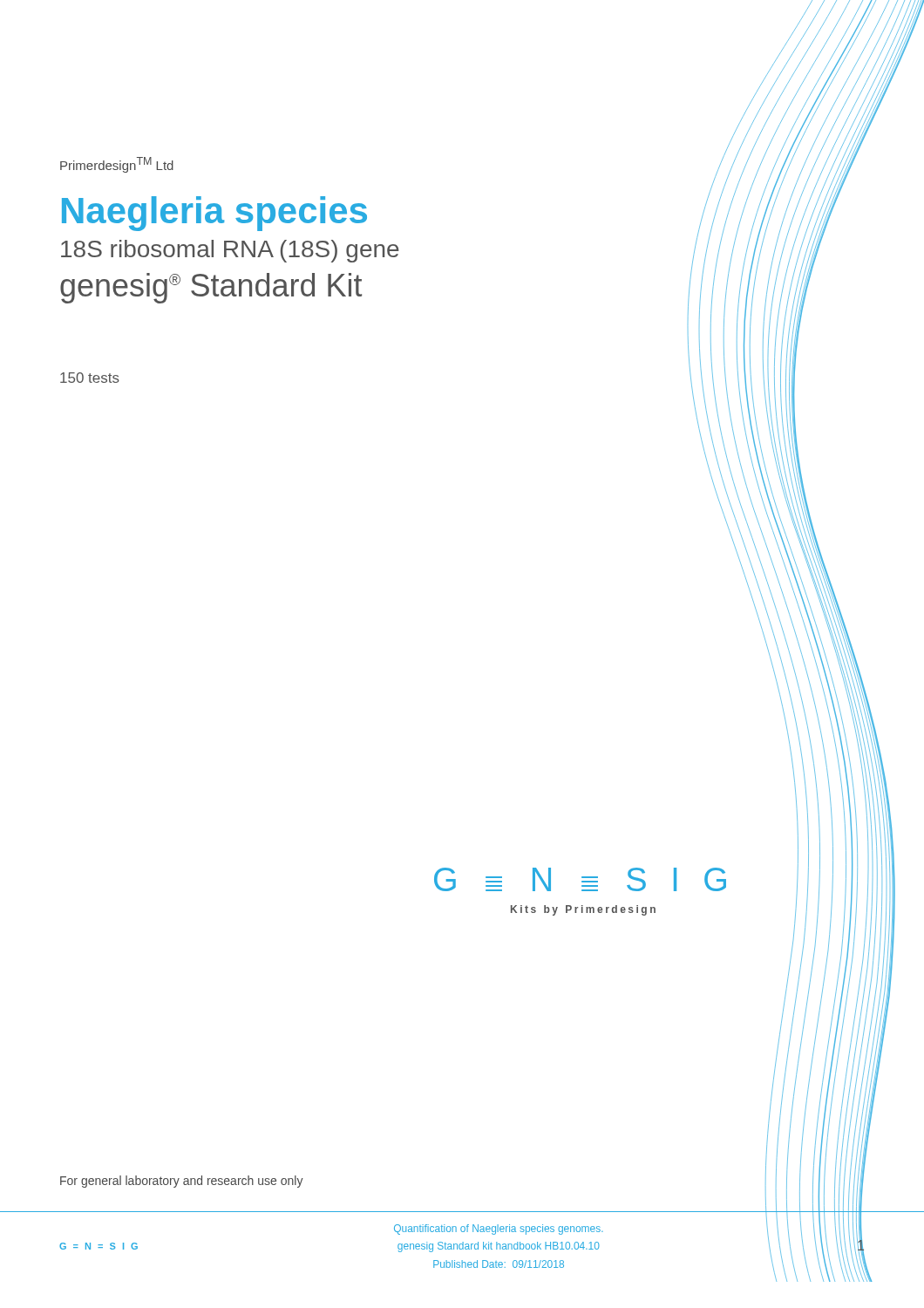Find the logo
This screenshot has width=924, height=1308.
[x=584, y=889]
